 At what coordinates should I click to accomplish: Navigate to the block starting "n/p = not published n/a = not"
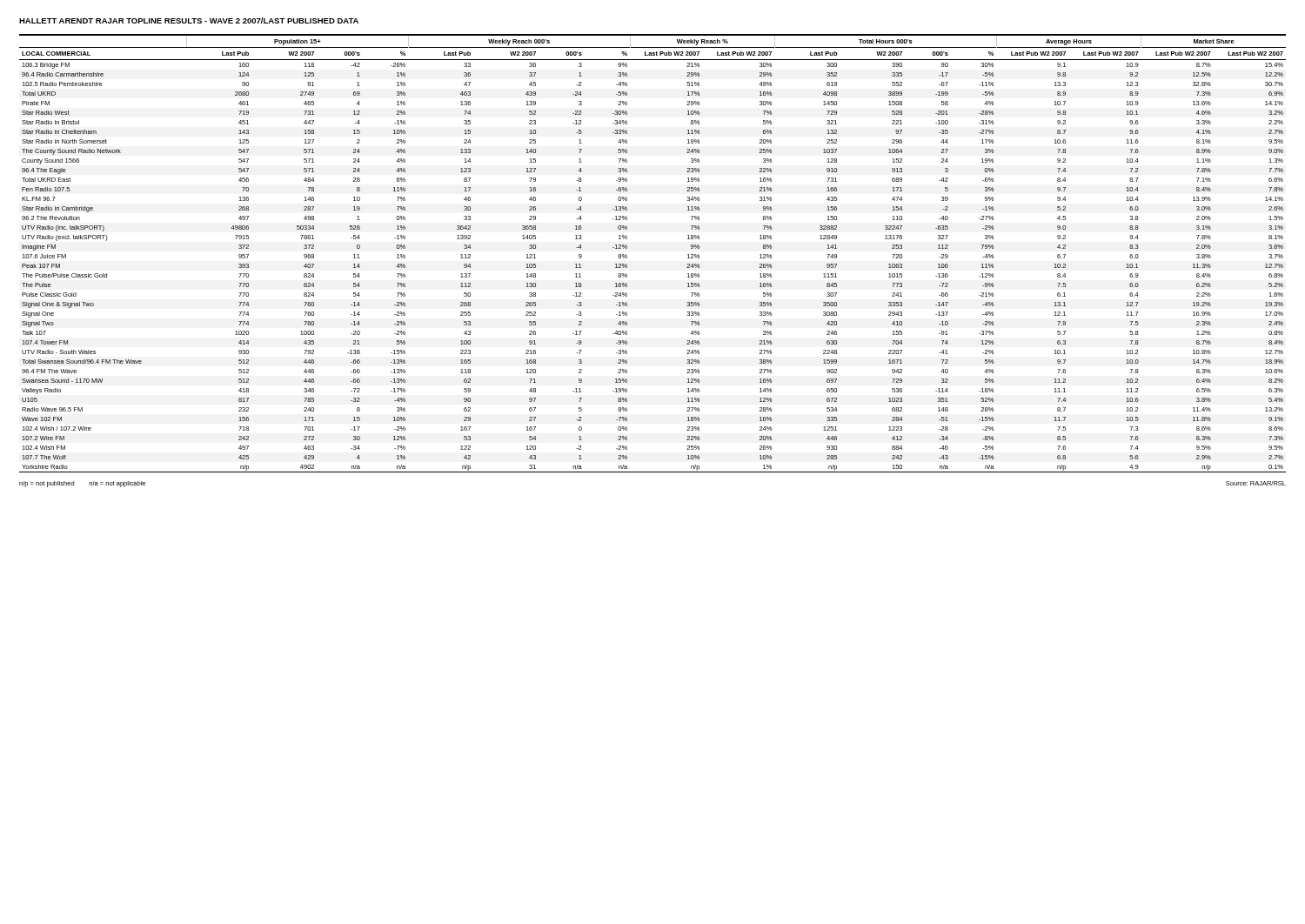point(82,483)
